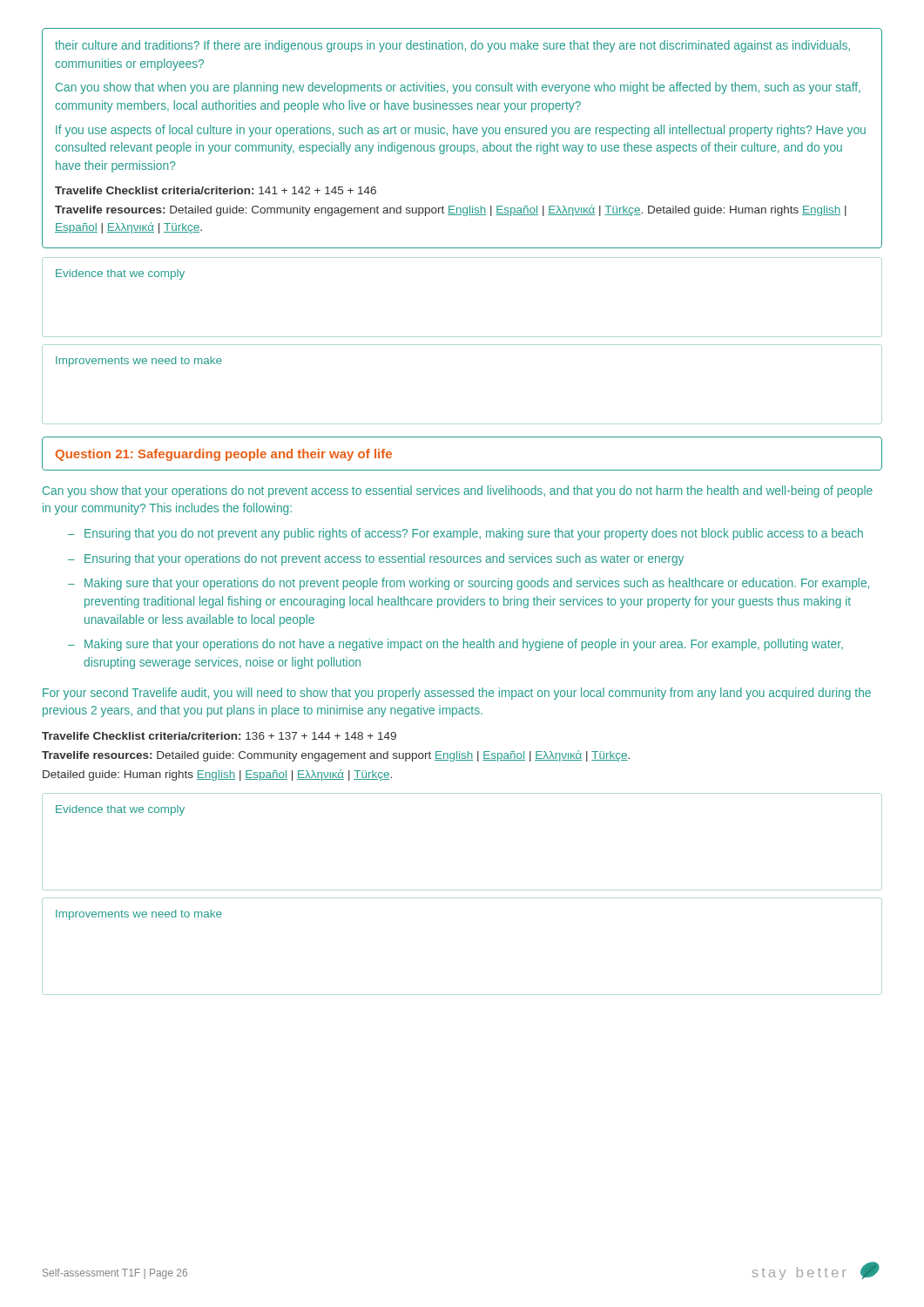The width and height of the screenshot is (924, 1307).
Task: Point to the block beginning "Ensuring that you do not prevent"
Action: point(462,534)
